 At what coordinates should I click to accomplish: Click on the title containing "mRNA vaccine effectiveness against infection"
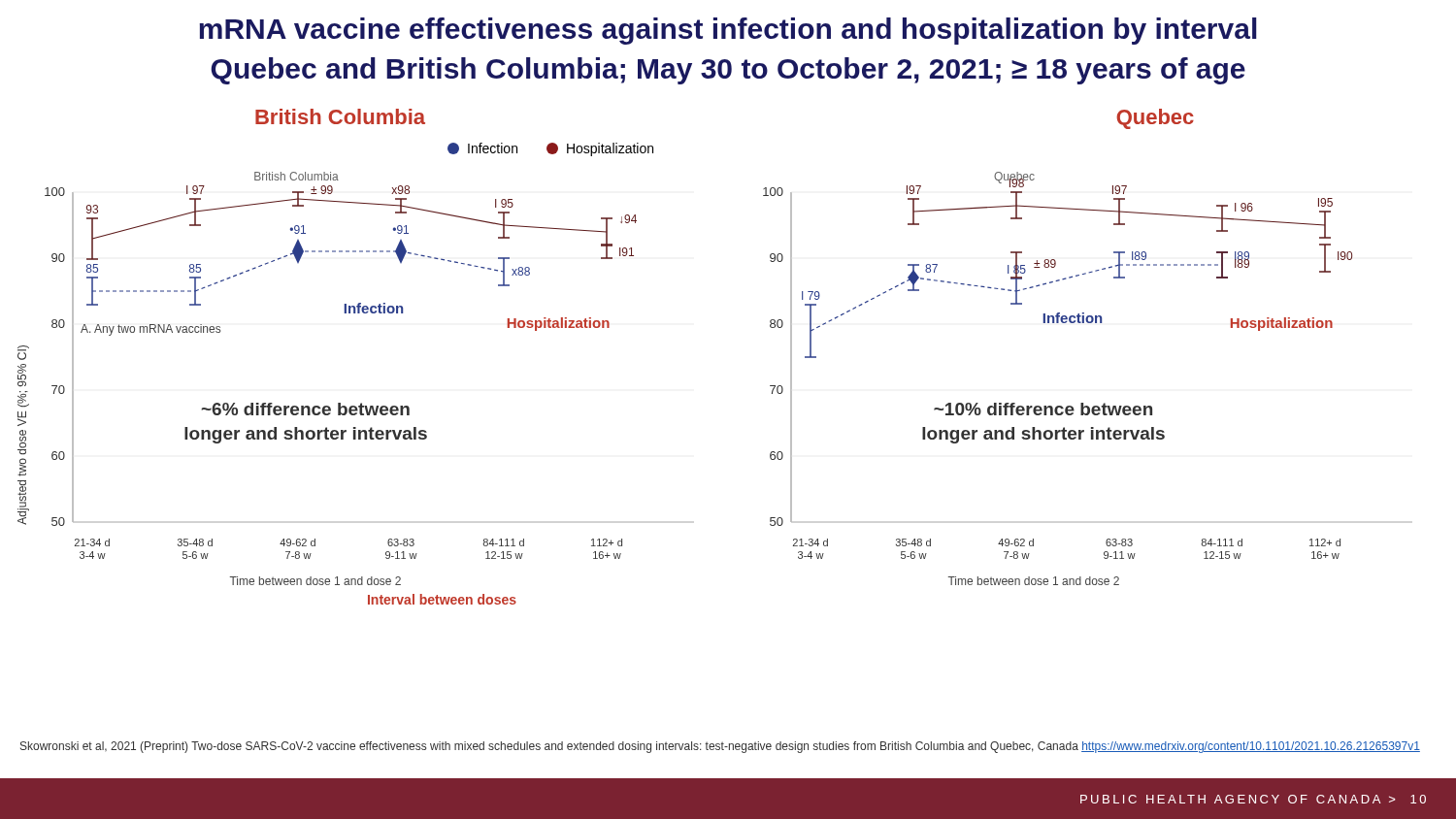[x=728, y=49]
